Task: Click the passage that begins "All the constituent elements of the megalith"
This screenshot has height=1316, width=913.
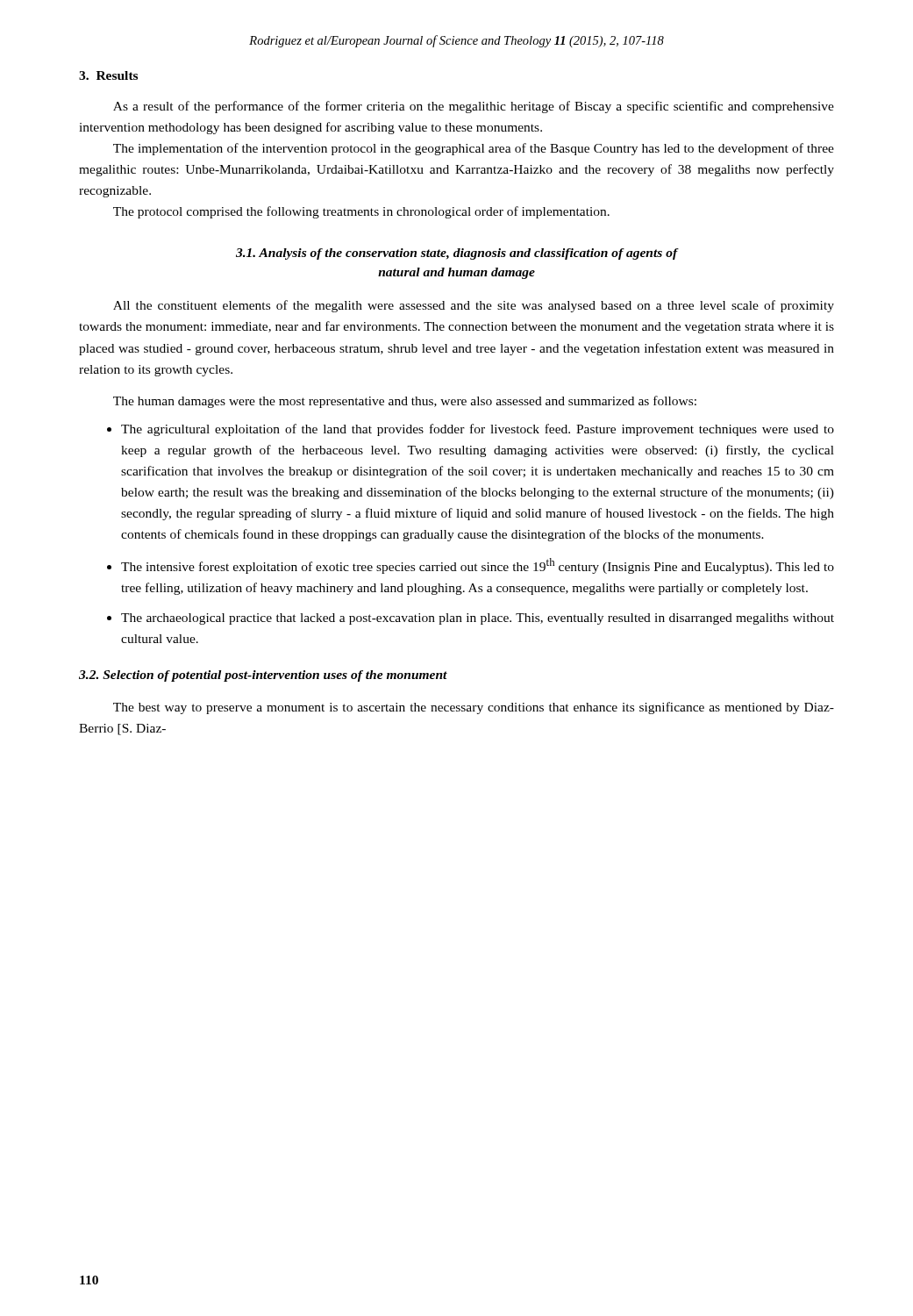Action: click(456, 353)
